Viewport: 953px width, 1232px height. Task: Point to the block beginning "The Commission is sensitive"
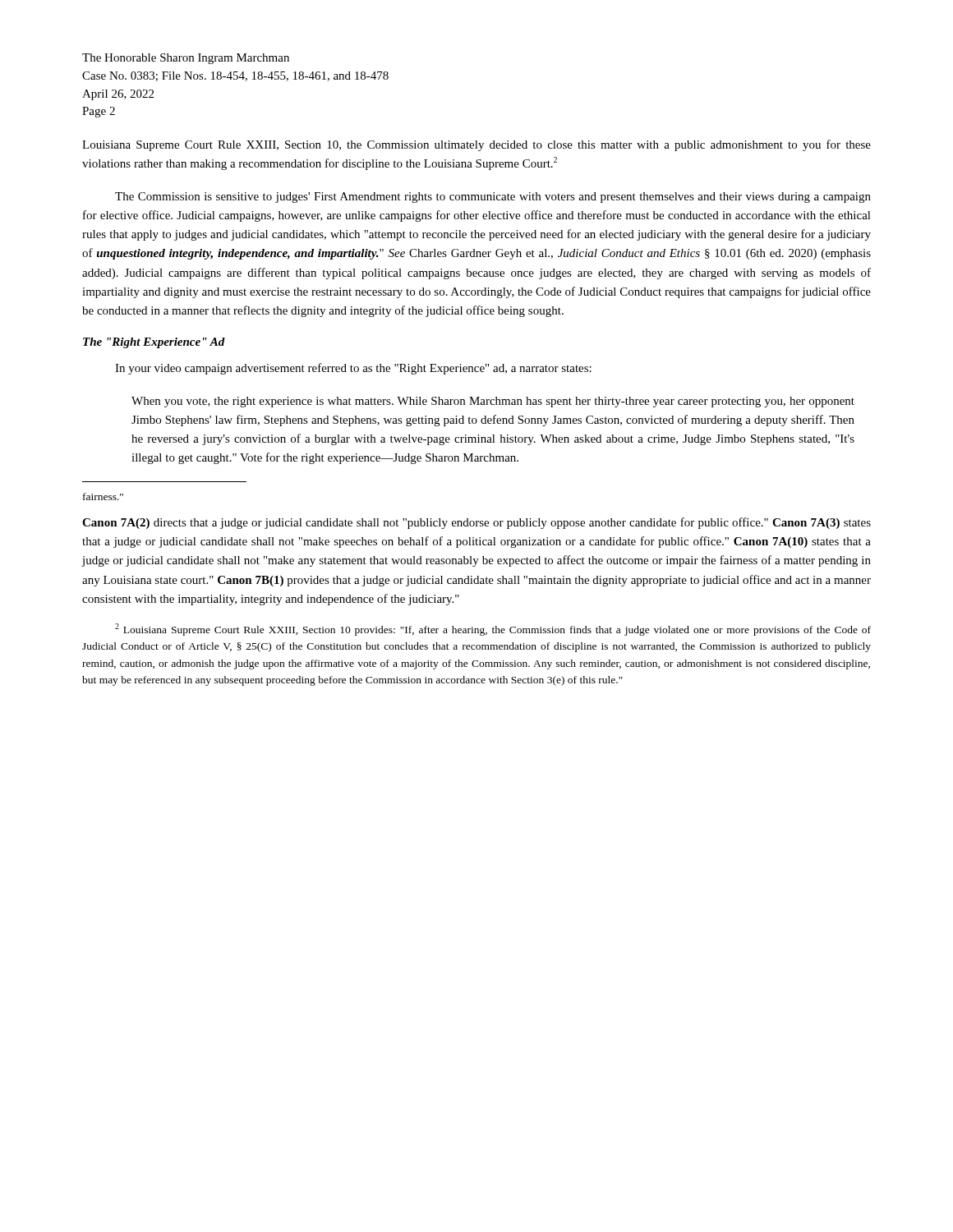476,253
